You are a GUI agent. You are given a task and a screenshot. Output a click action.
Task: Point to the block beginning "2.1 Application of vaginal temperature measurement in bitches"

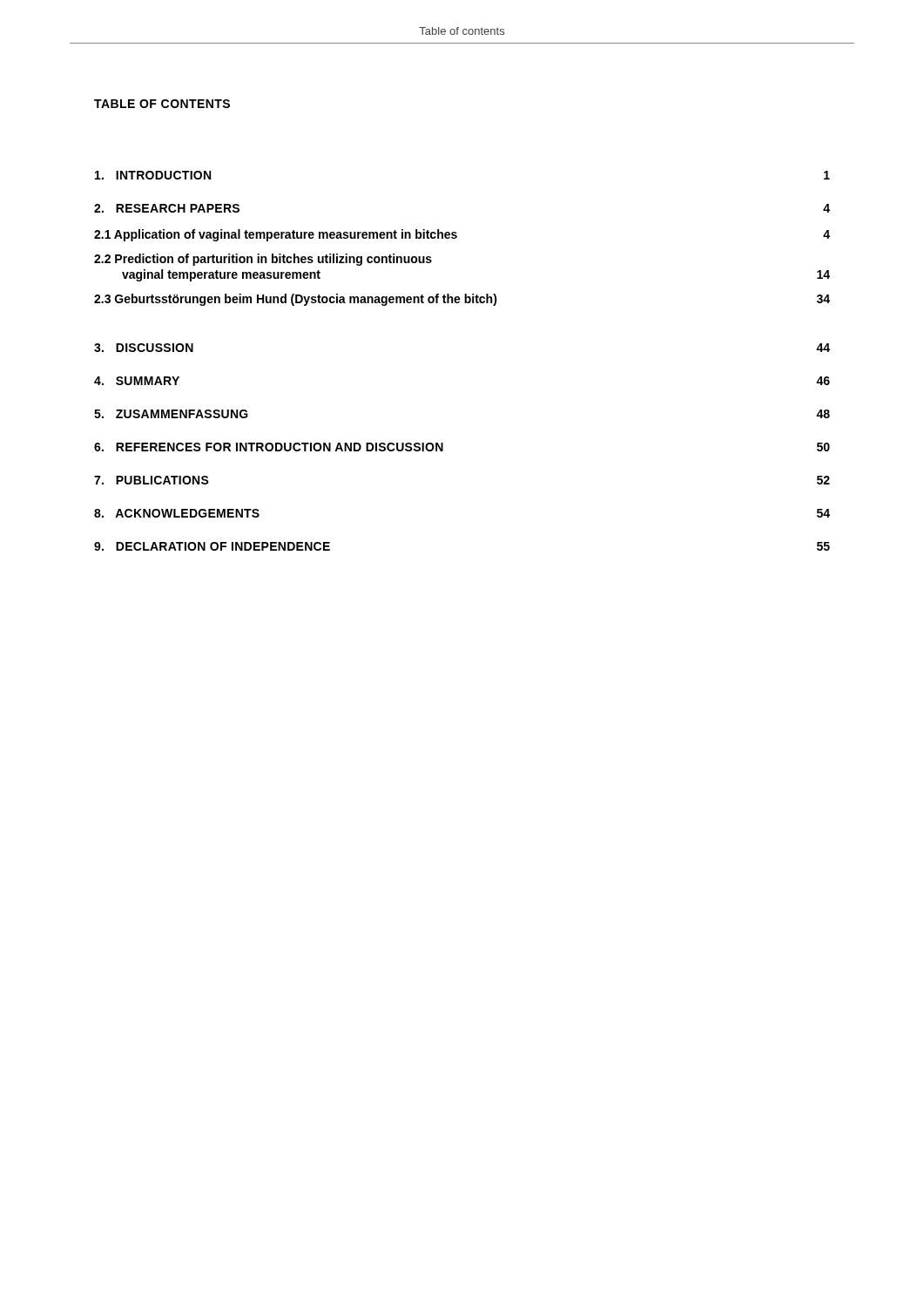[462, 234]
